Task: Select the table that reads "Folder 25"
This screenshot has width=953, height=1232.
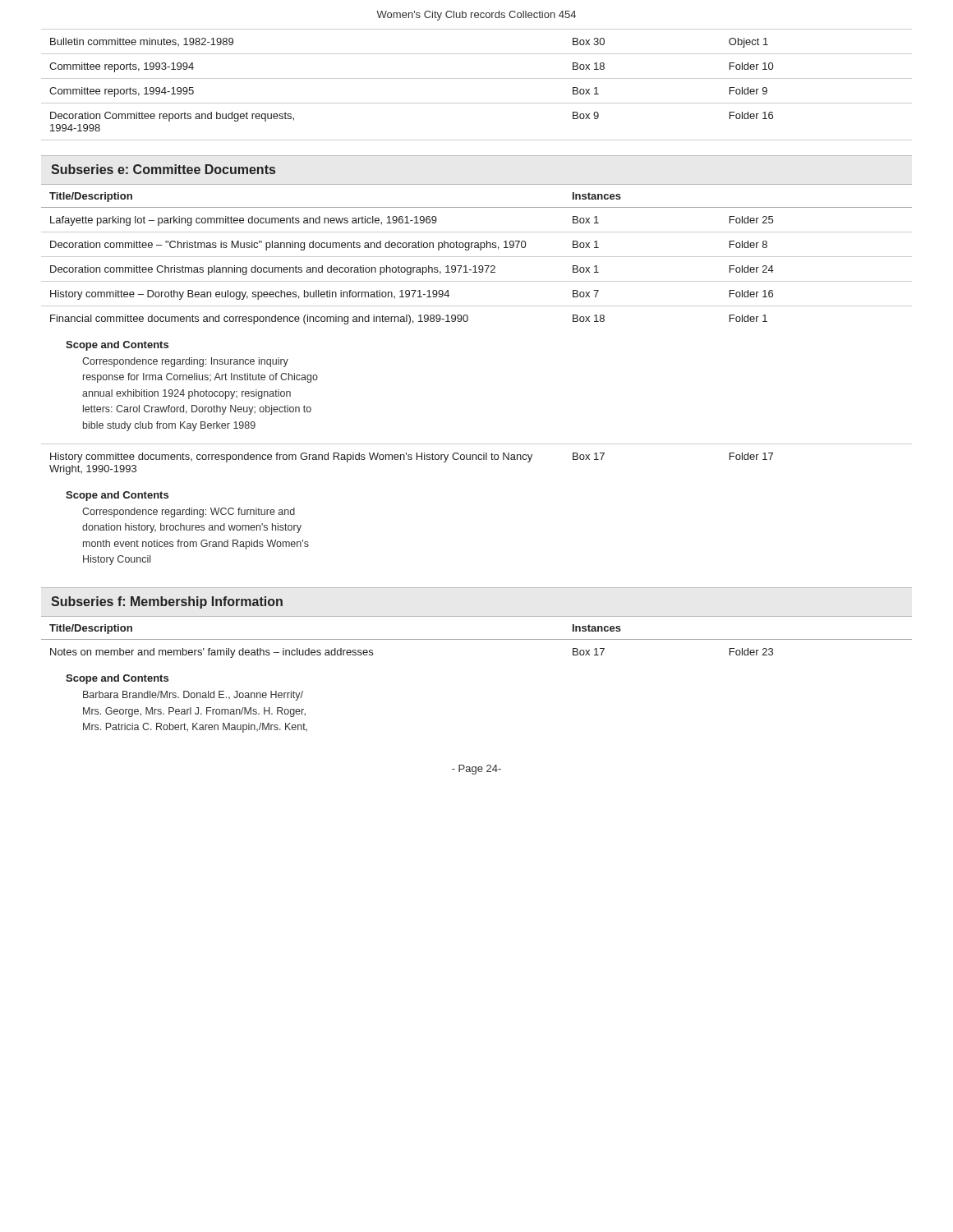Action: tap(476, 257)
